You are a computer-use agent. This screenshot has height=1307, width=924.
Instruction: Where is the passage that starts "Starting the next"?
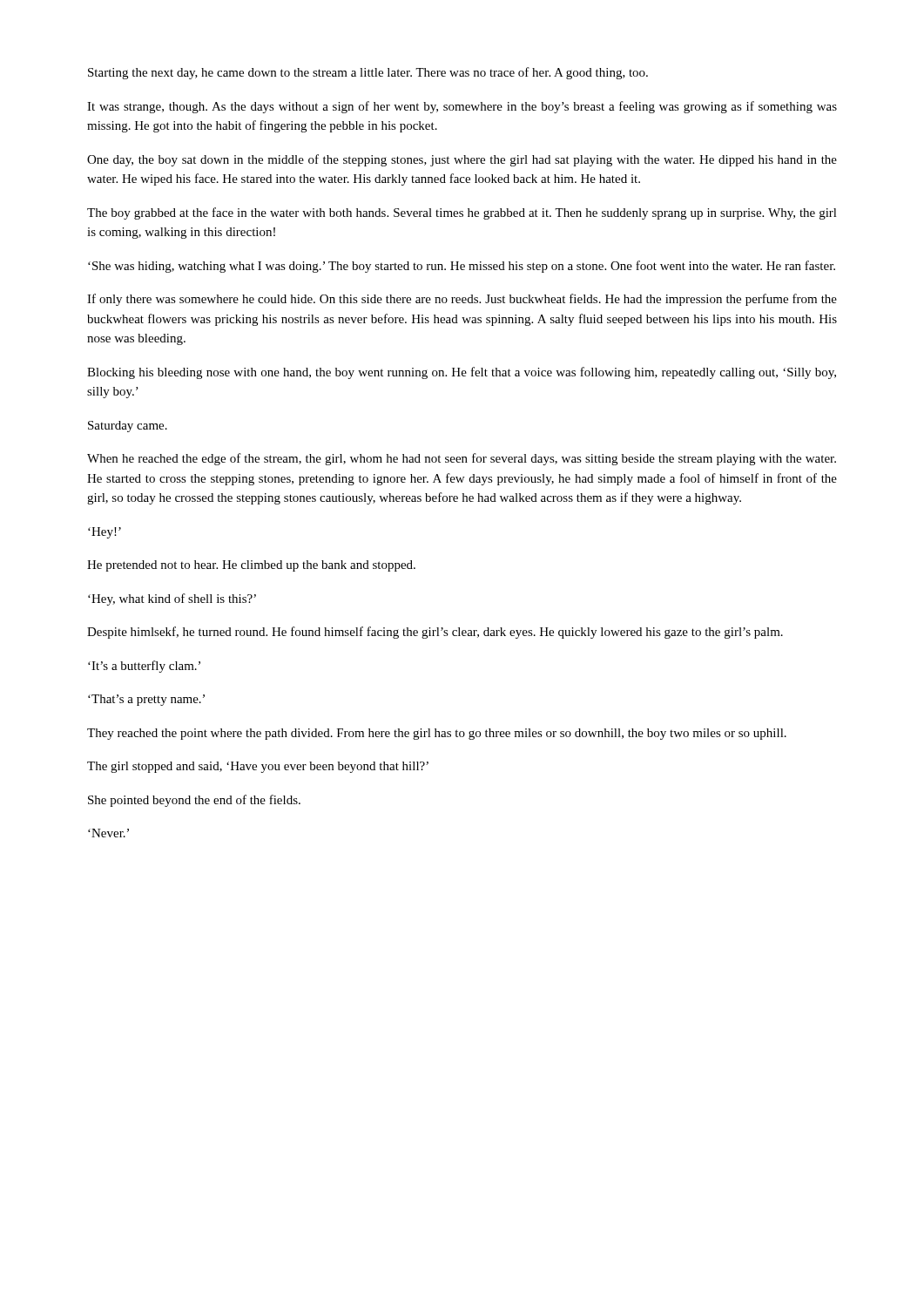tap(368, 72)
